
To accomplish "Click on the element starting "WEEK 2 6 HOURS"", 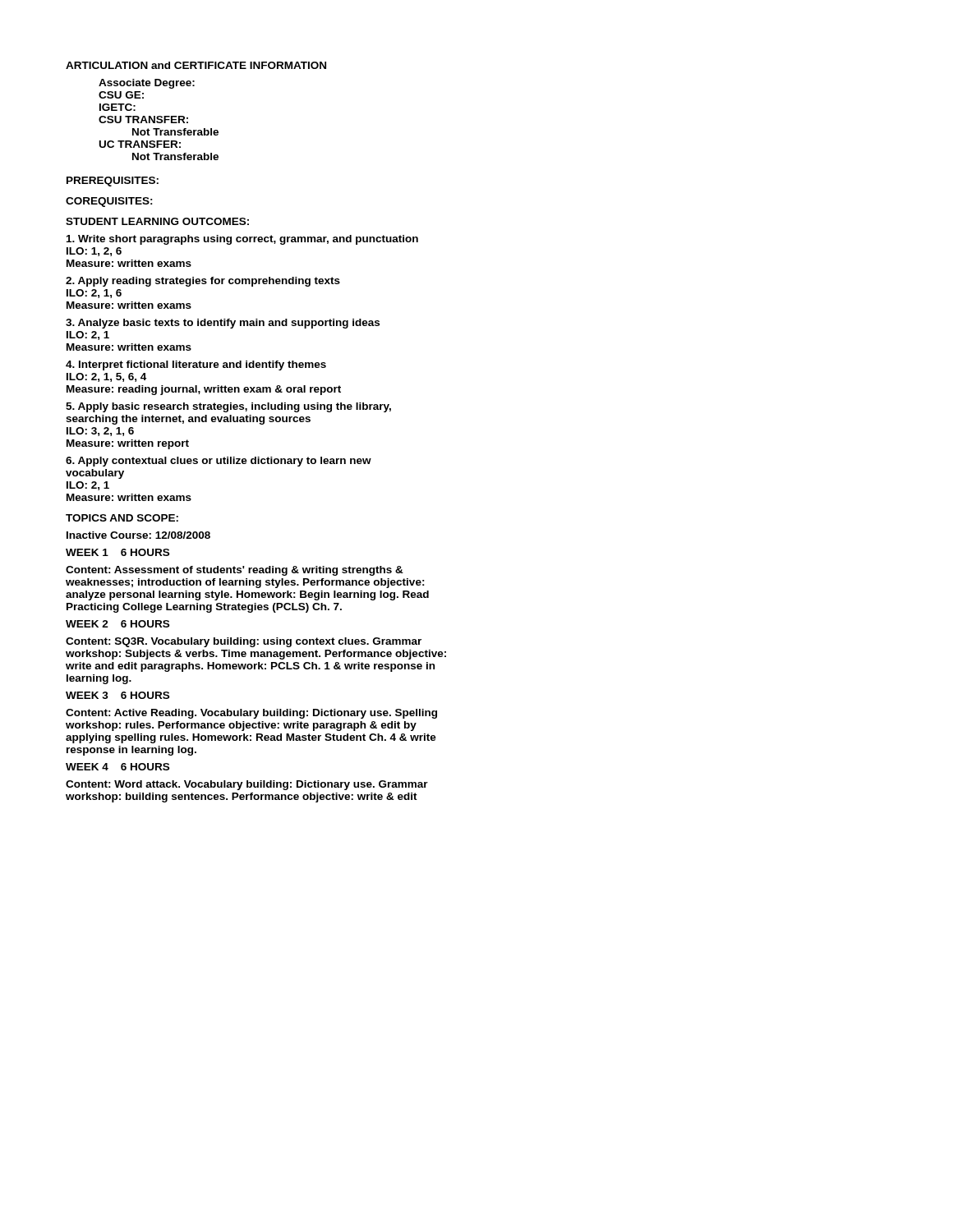I will click(x=117, y=624).
